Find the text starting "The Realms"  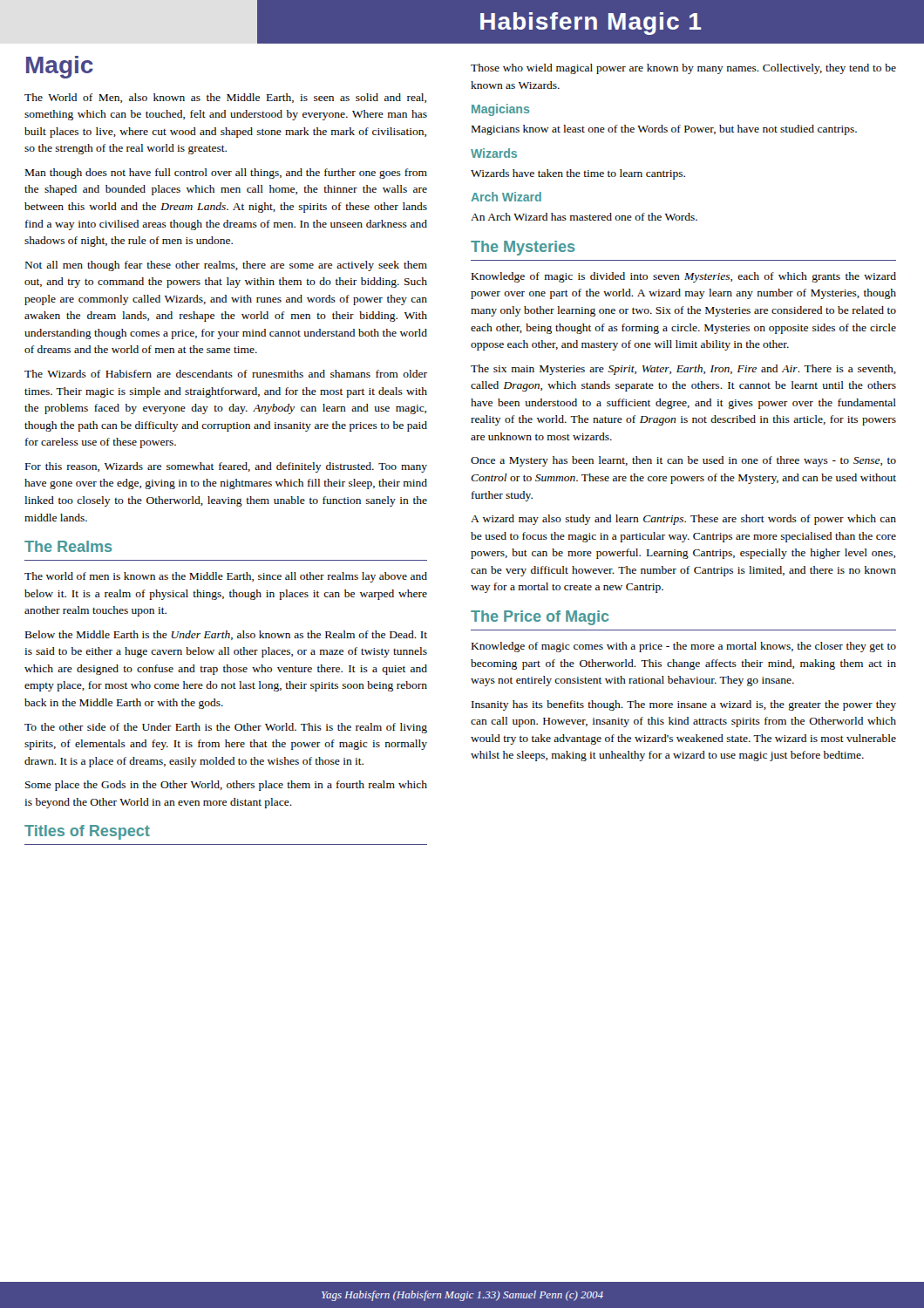pyautogui.click(x=68, y=547)
